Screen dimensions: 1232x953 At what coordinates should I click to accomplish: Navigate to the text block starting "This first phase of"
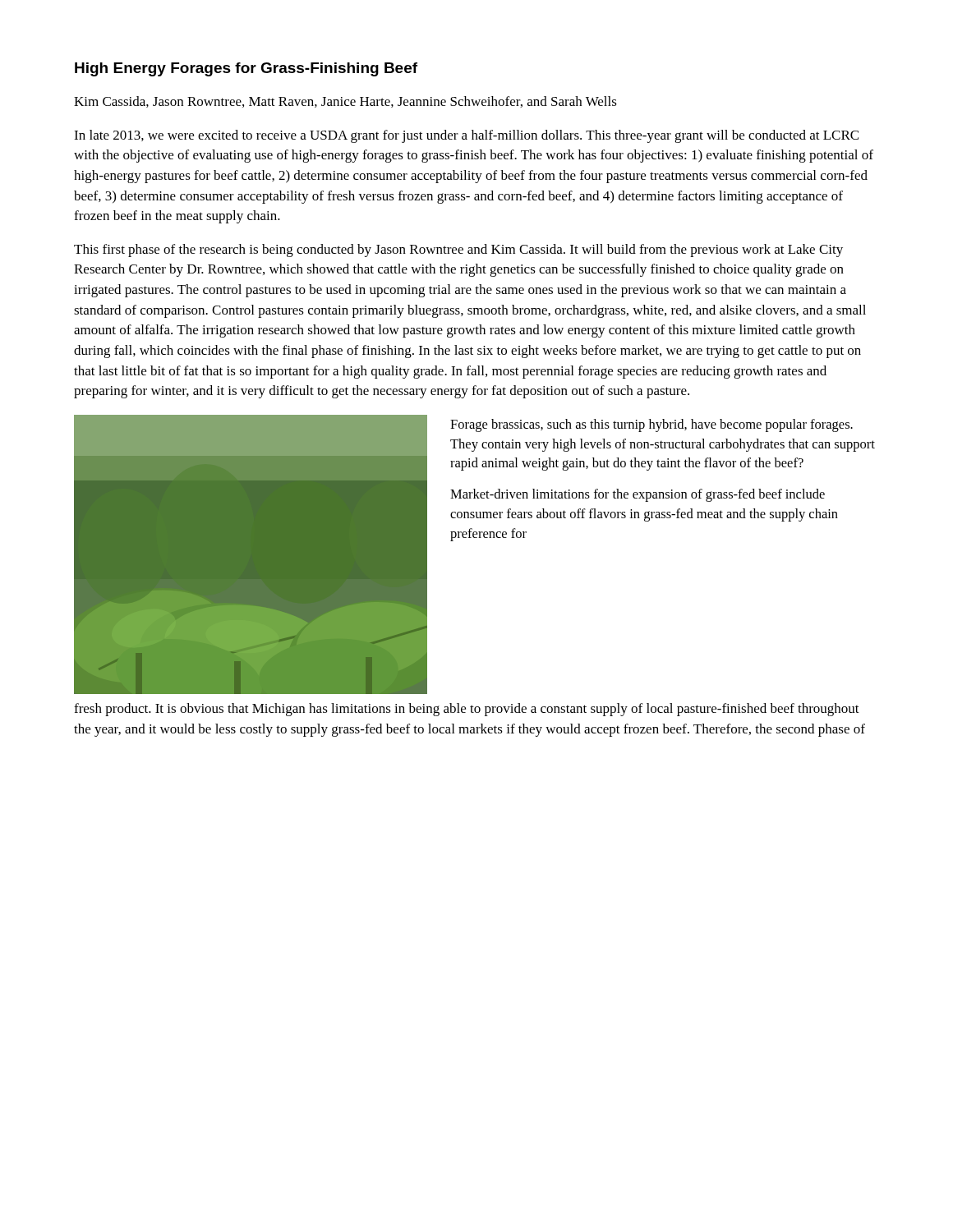470,320
